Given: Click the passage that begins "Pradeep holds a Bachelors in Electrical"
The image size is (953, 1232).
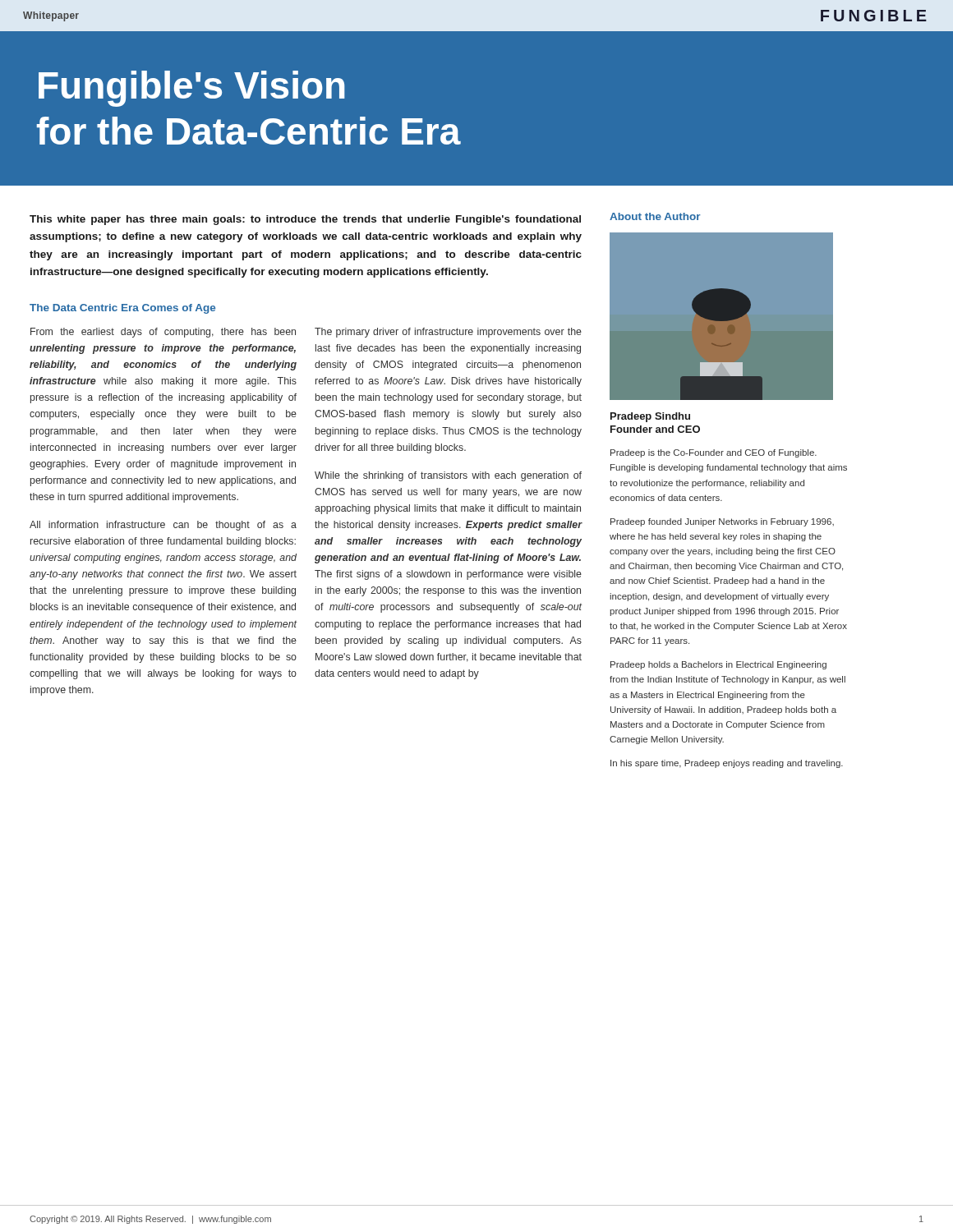Looking at the screenshot, I should coord(729,702).
